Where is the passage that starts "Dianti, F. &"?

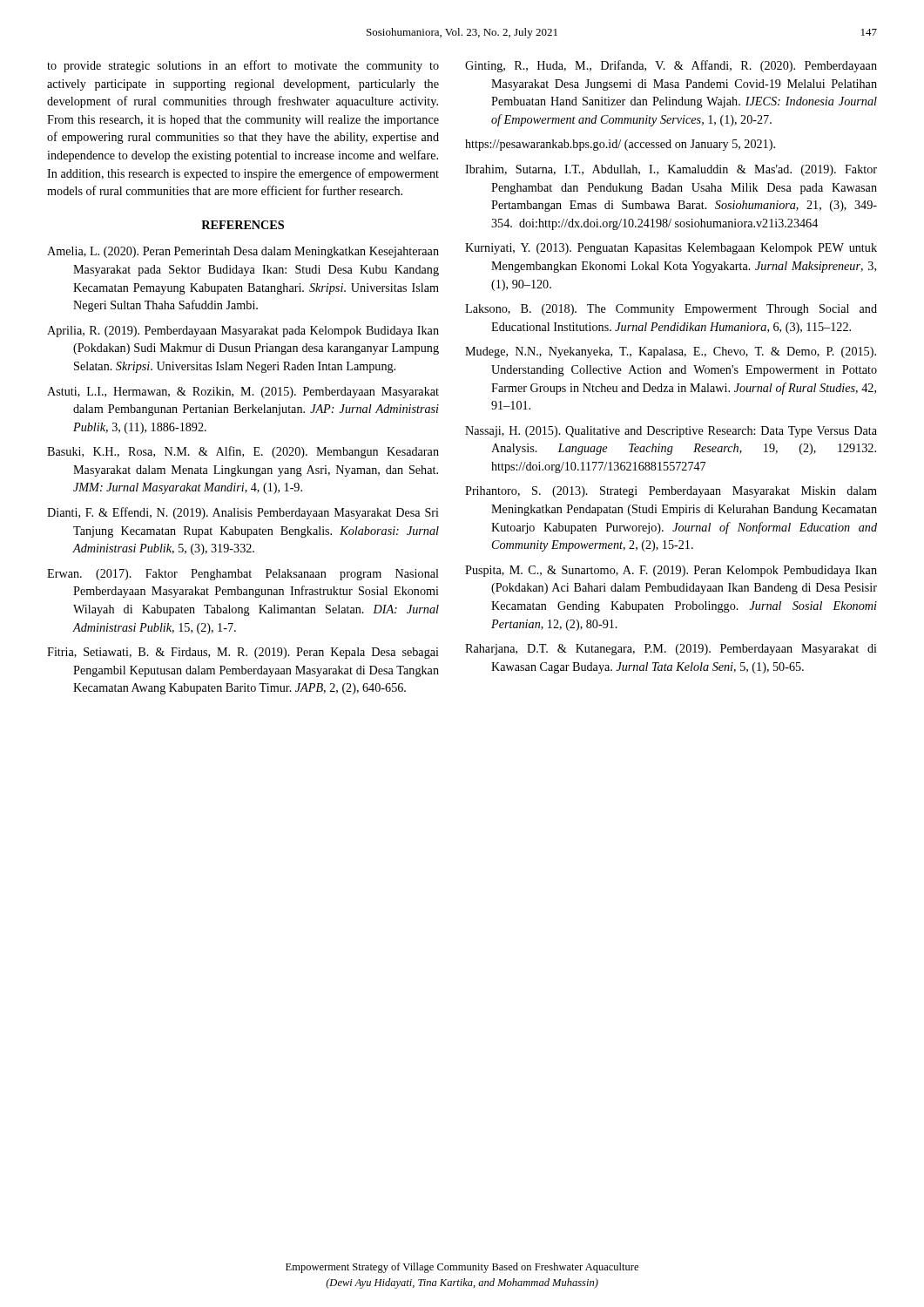(243, 530)
